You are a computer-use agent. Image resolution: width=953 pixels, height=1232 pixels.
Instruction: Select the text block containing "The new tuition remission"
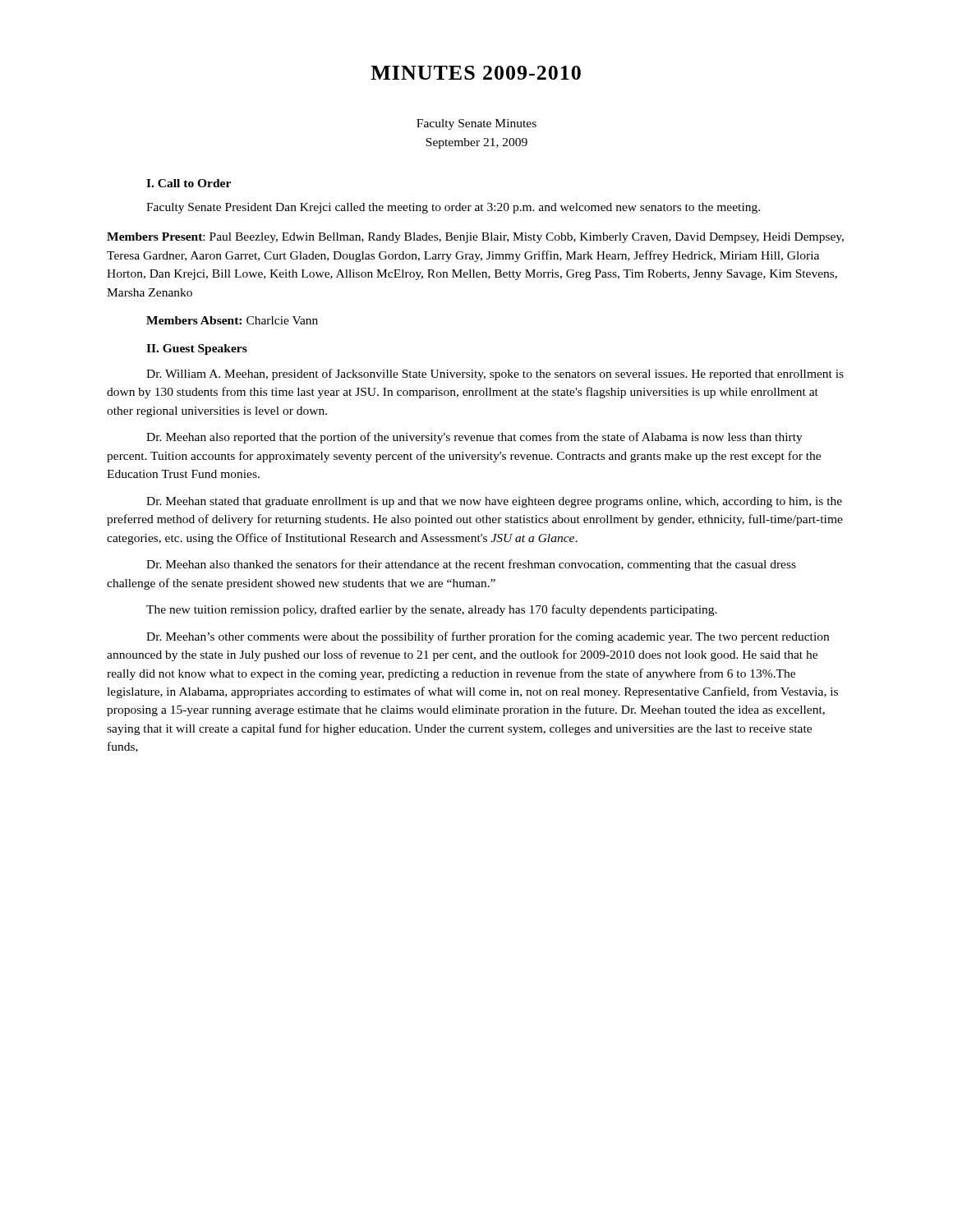coord(432,609)
